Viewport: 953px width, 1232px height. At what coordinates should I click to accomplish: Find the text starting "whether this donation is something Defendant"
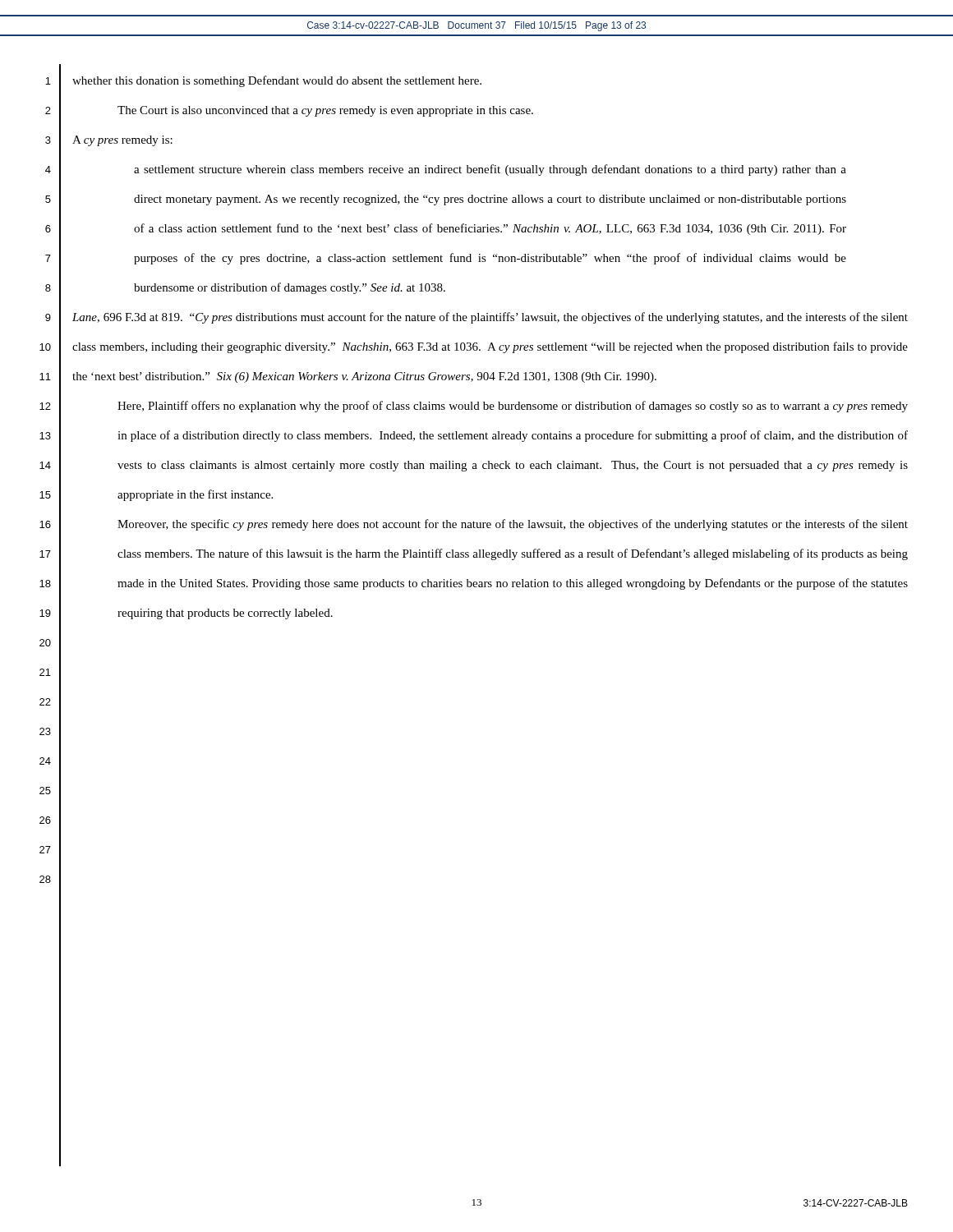tap(277, 81)
